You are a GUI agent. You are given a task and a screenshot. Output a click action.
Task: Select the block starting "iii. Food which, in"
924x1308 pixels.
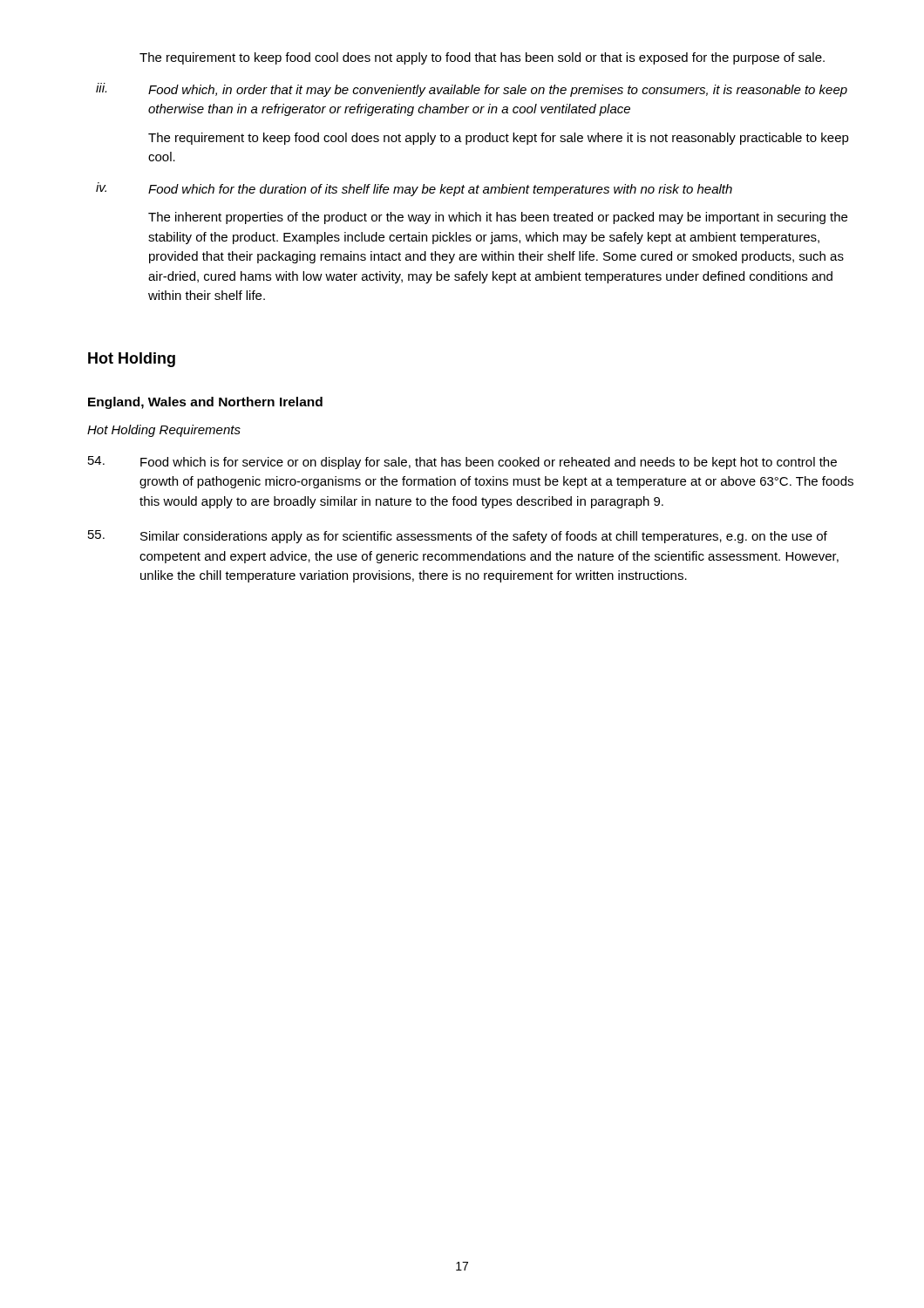coord(471,123)
